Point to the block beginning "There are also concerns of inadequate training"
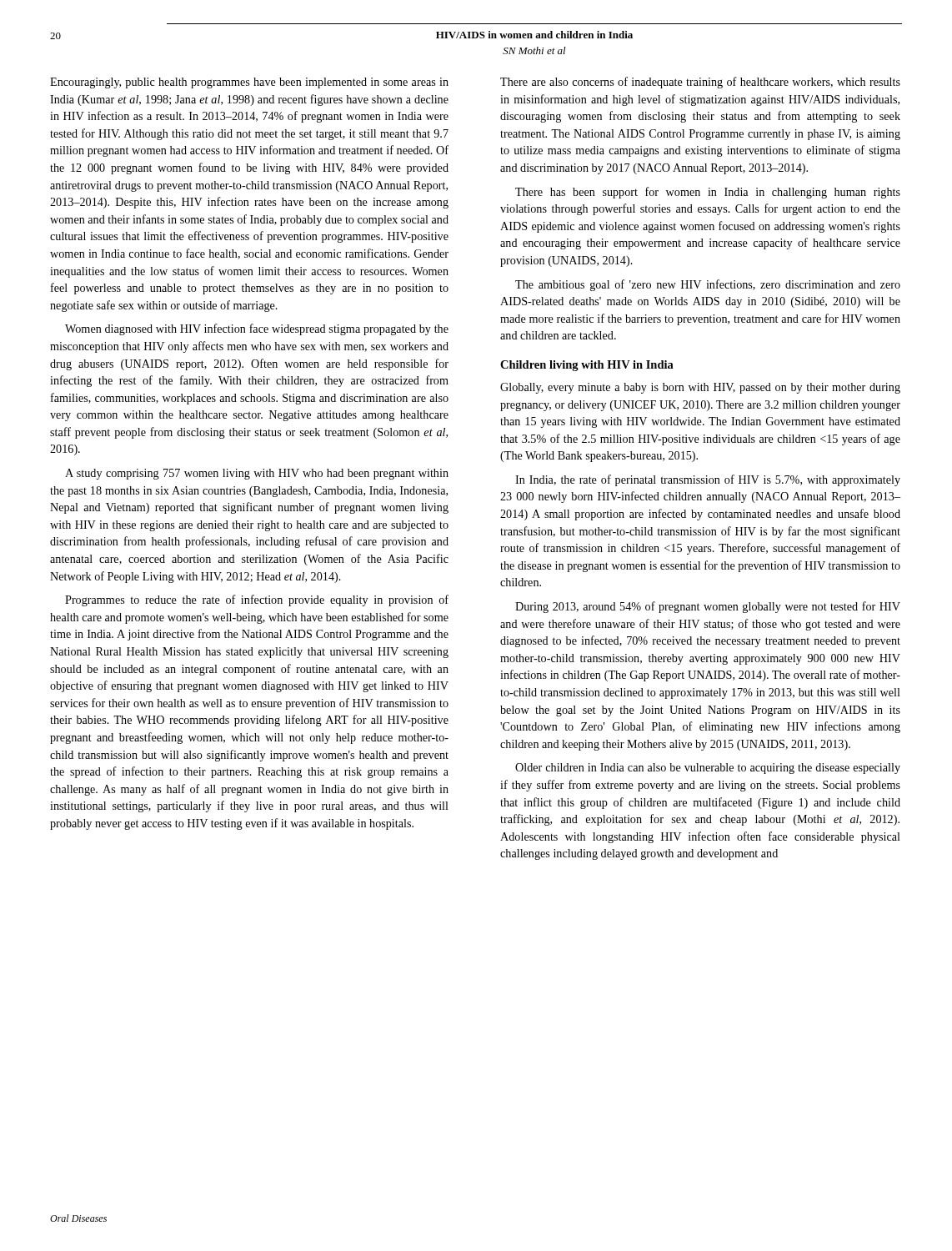952x1251 pixels. click(x=700, y=125)
